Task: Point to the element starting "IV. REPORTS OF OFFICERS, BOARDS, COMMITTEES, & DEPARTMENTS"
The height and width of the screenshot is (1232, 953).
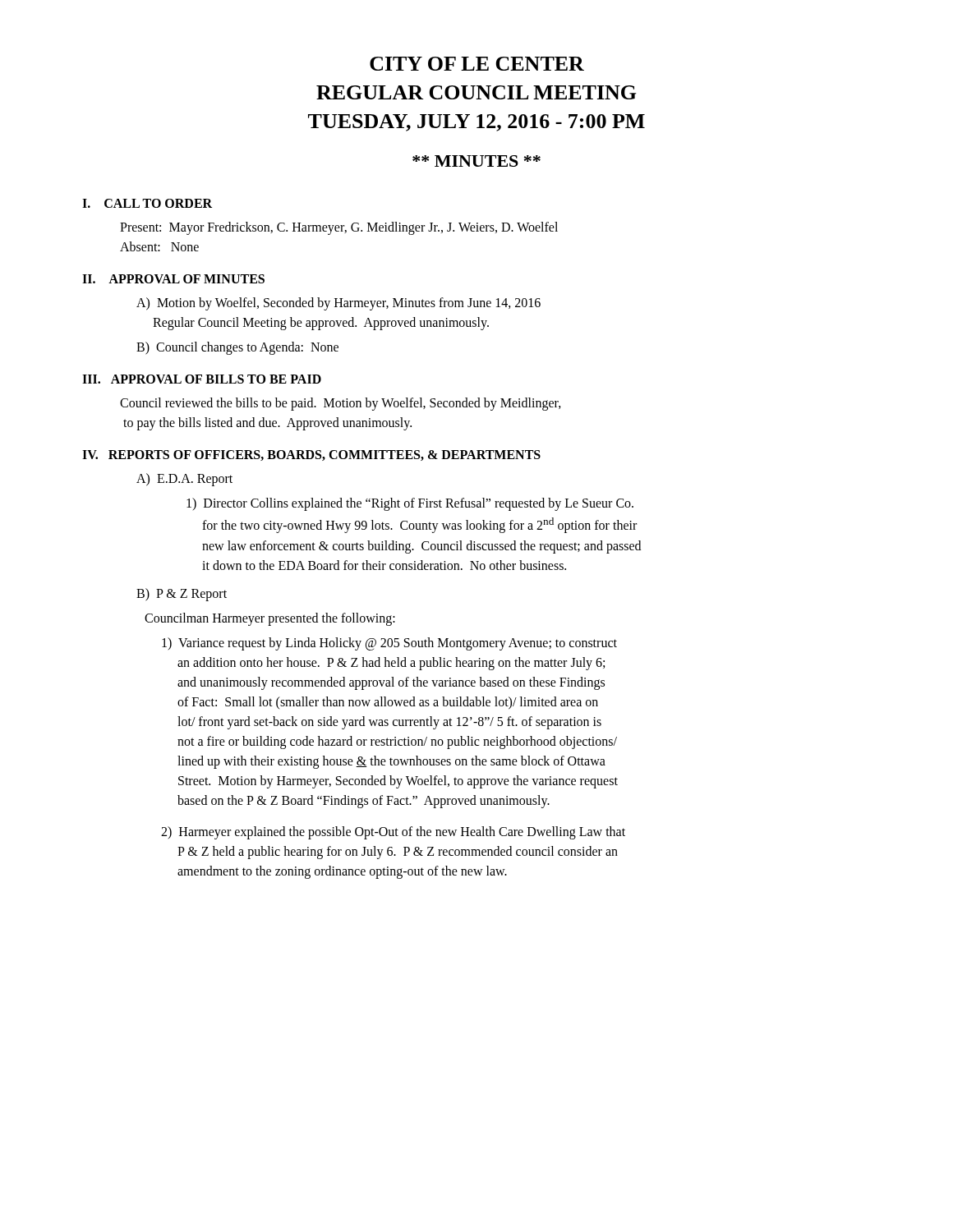Action: (311, 455)
